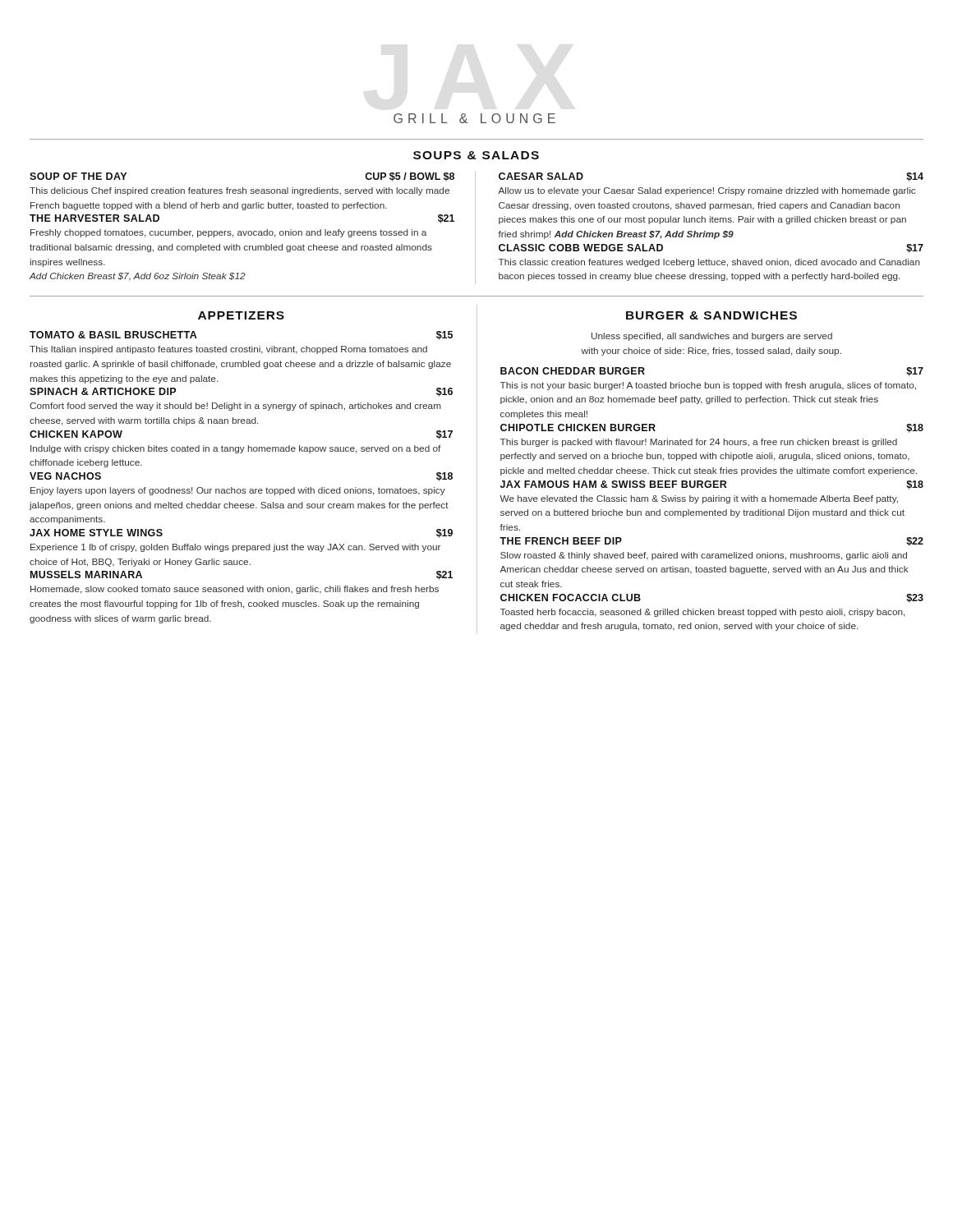Locate the block of text that opens with "THE HARVESTER SALAD"
Viewport: 953px width, 1232px height.
coord(242,249)
